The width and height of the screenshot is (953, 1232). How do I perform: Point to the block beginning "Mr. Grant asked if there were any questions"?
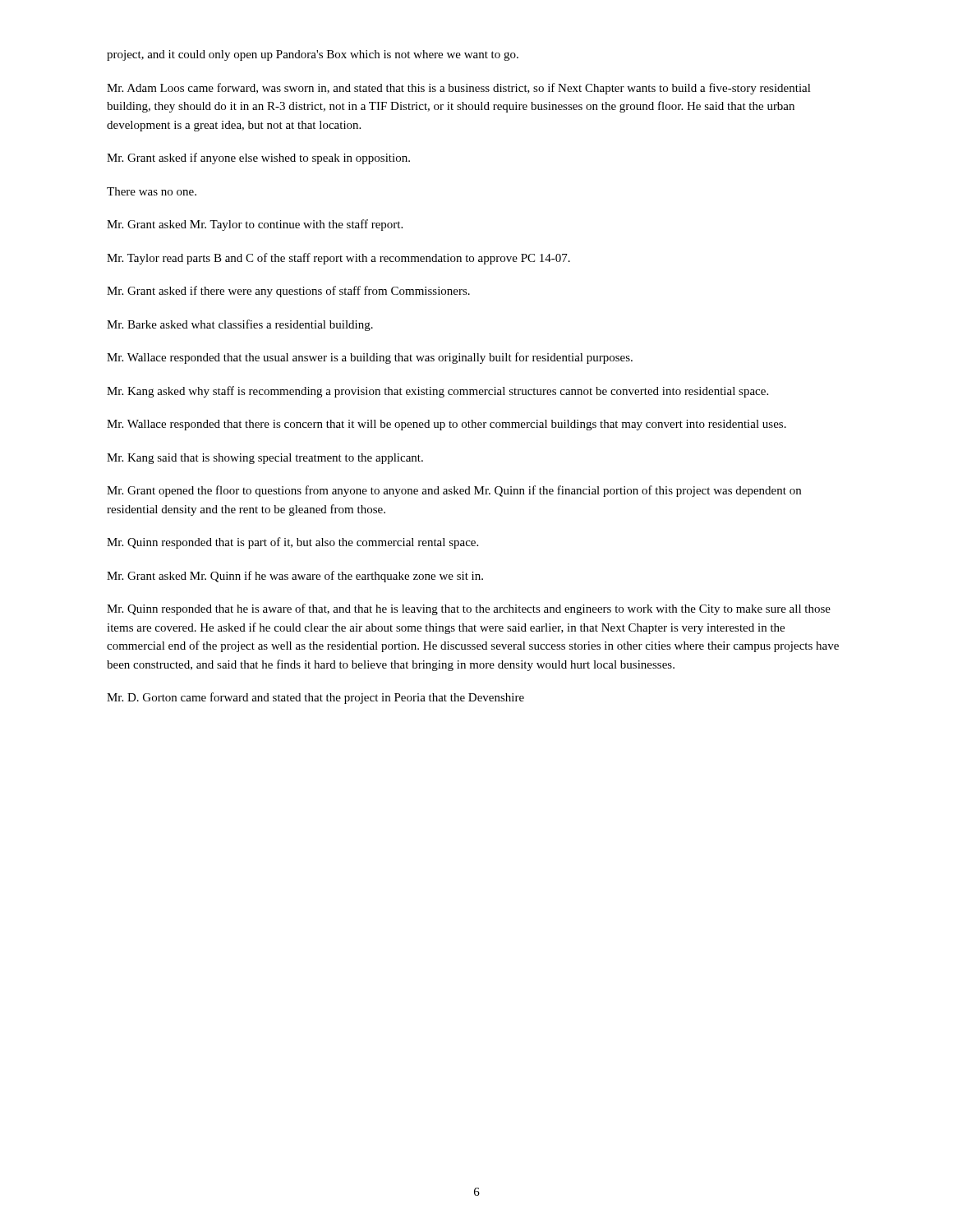pos(289,291)
